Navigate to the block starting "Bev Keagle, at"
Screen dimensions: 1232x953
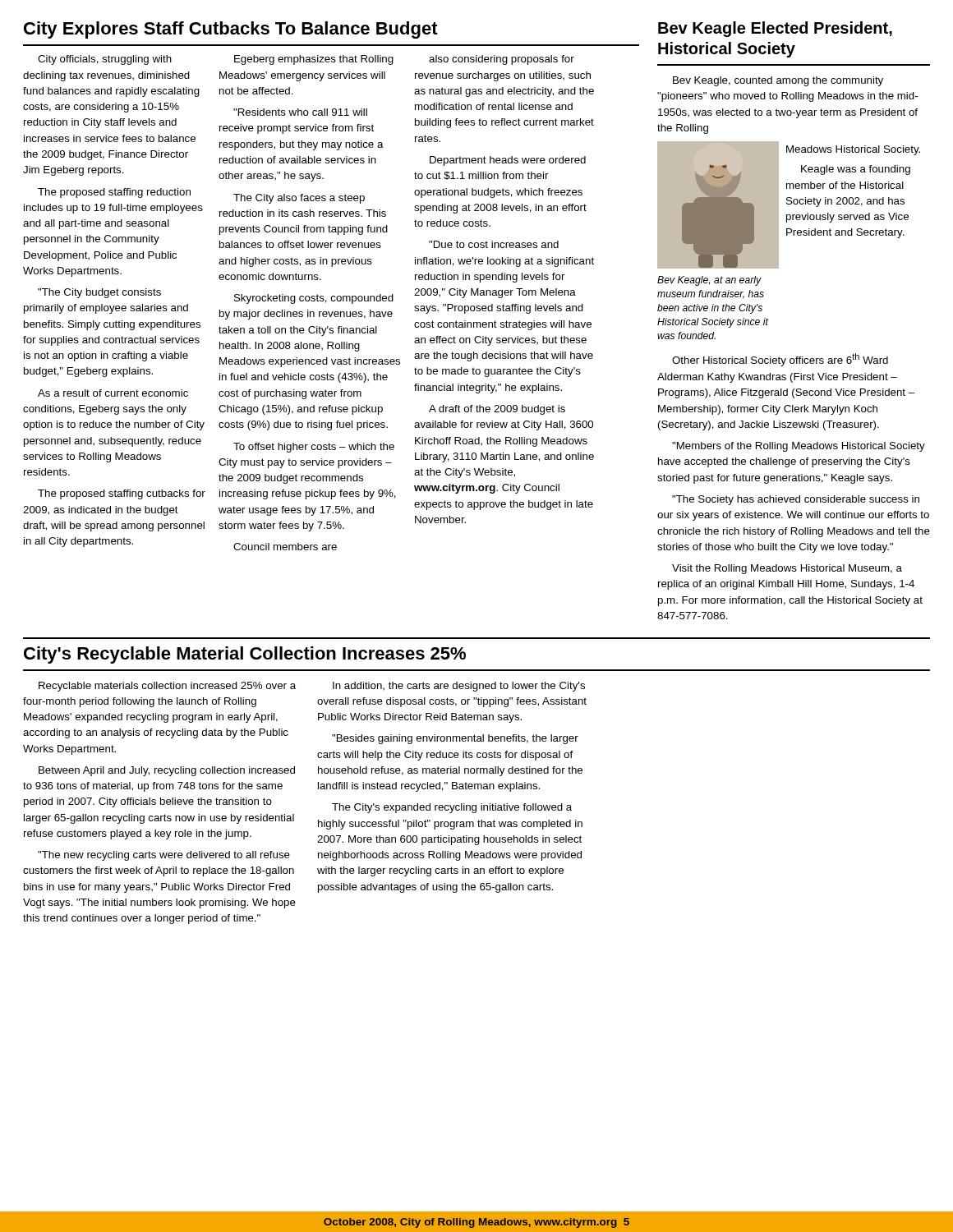713,308
